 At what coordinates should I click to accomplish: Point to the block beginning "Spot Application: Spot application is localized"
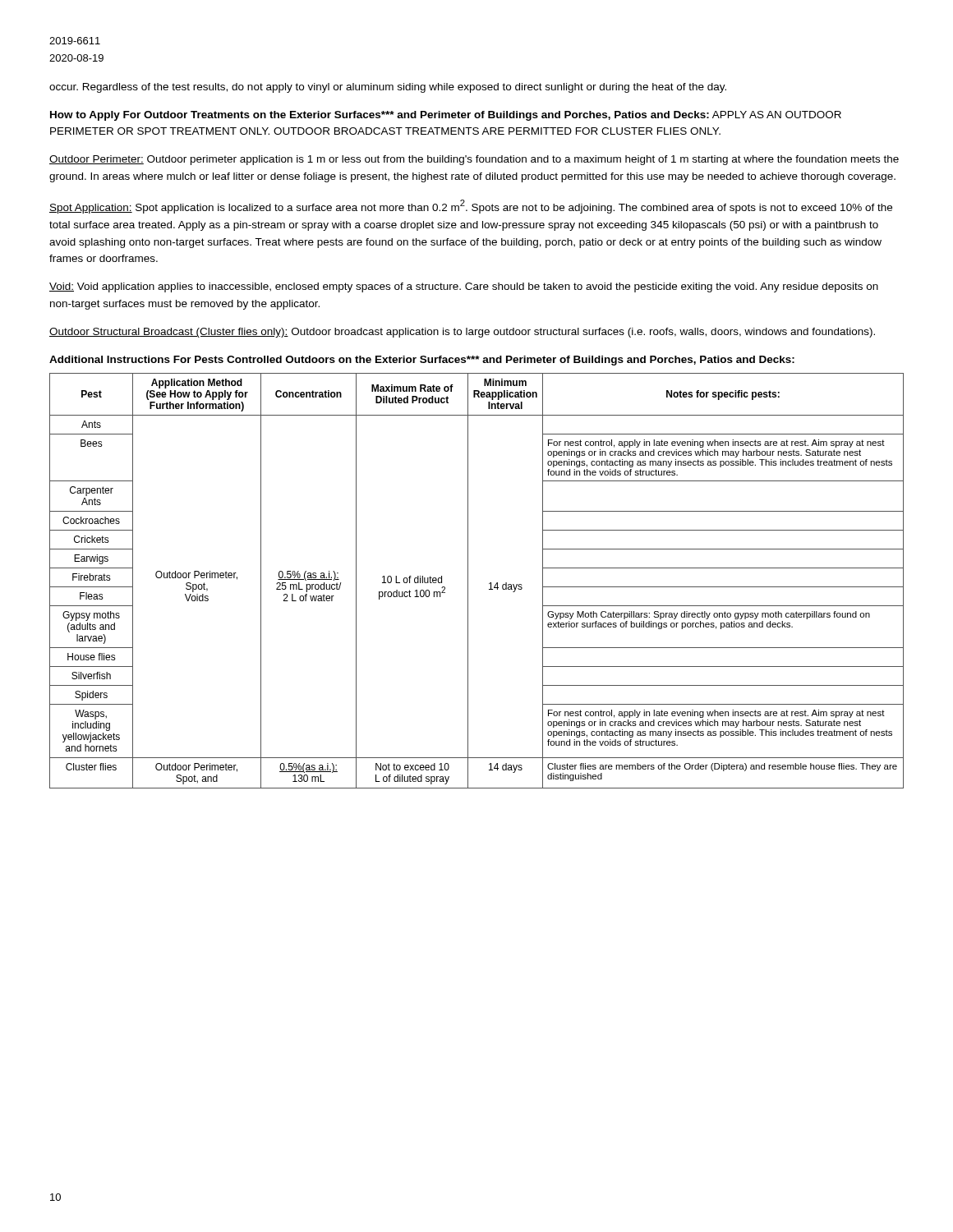[x=471, y=231]
